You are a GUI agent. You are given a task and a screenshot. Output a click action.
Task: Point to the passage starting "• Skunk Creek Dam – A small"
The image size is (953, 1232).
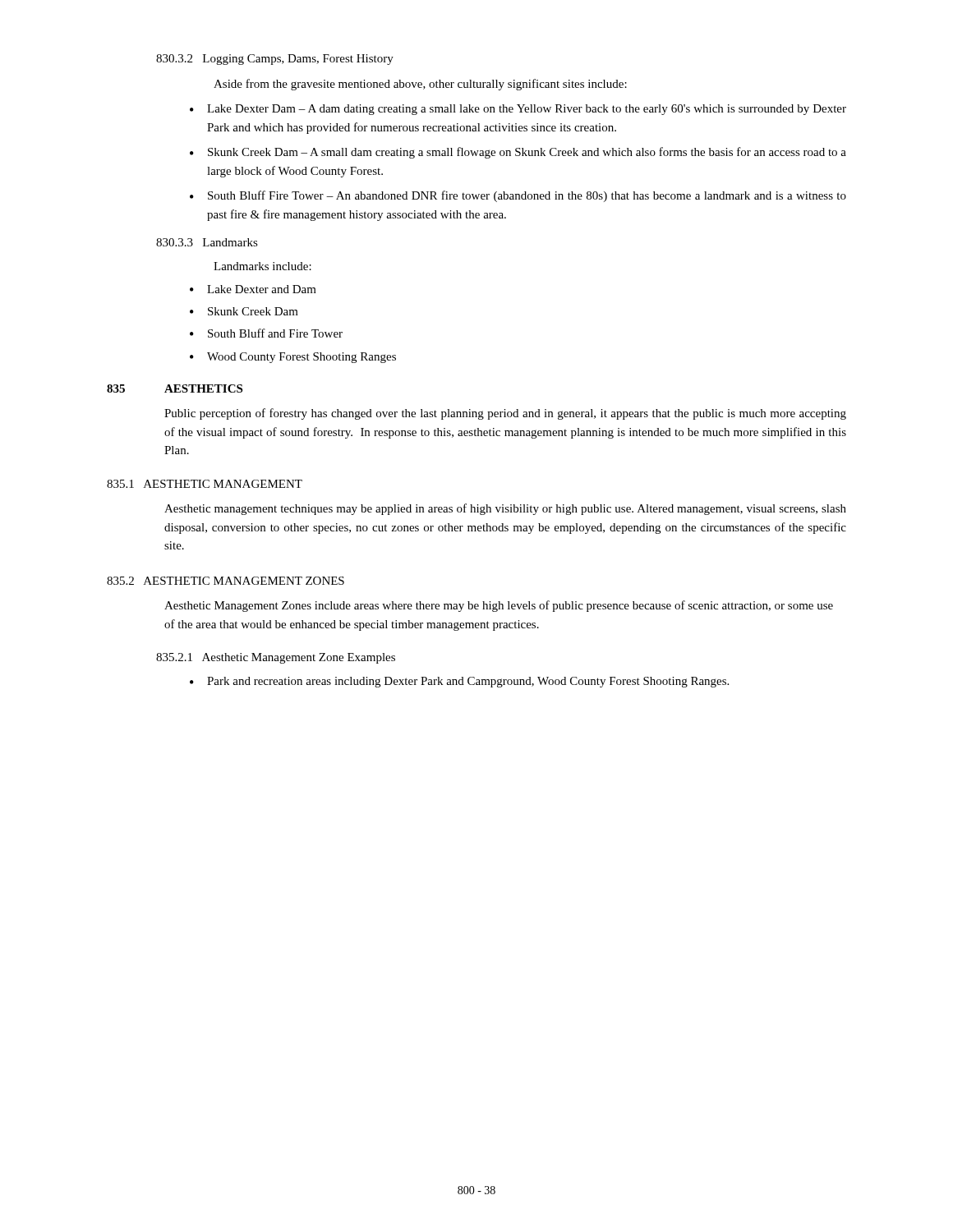(x=518, y=161)
